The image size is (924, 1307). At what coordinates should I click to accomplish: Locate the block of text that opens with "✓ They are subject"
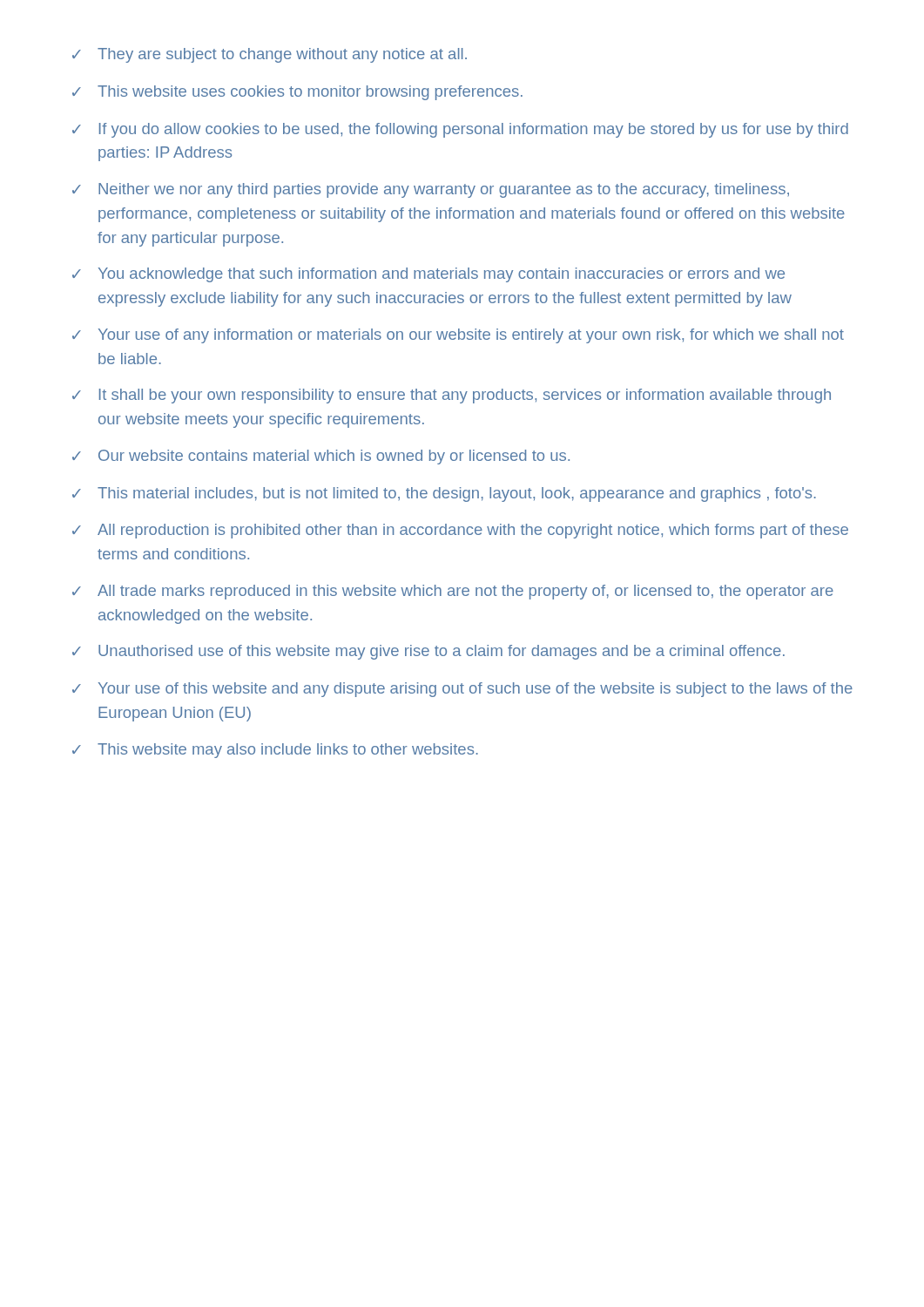[462, 54]
